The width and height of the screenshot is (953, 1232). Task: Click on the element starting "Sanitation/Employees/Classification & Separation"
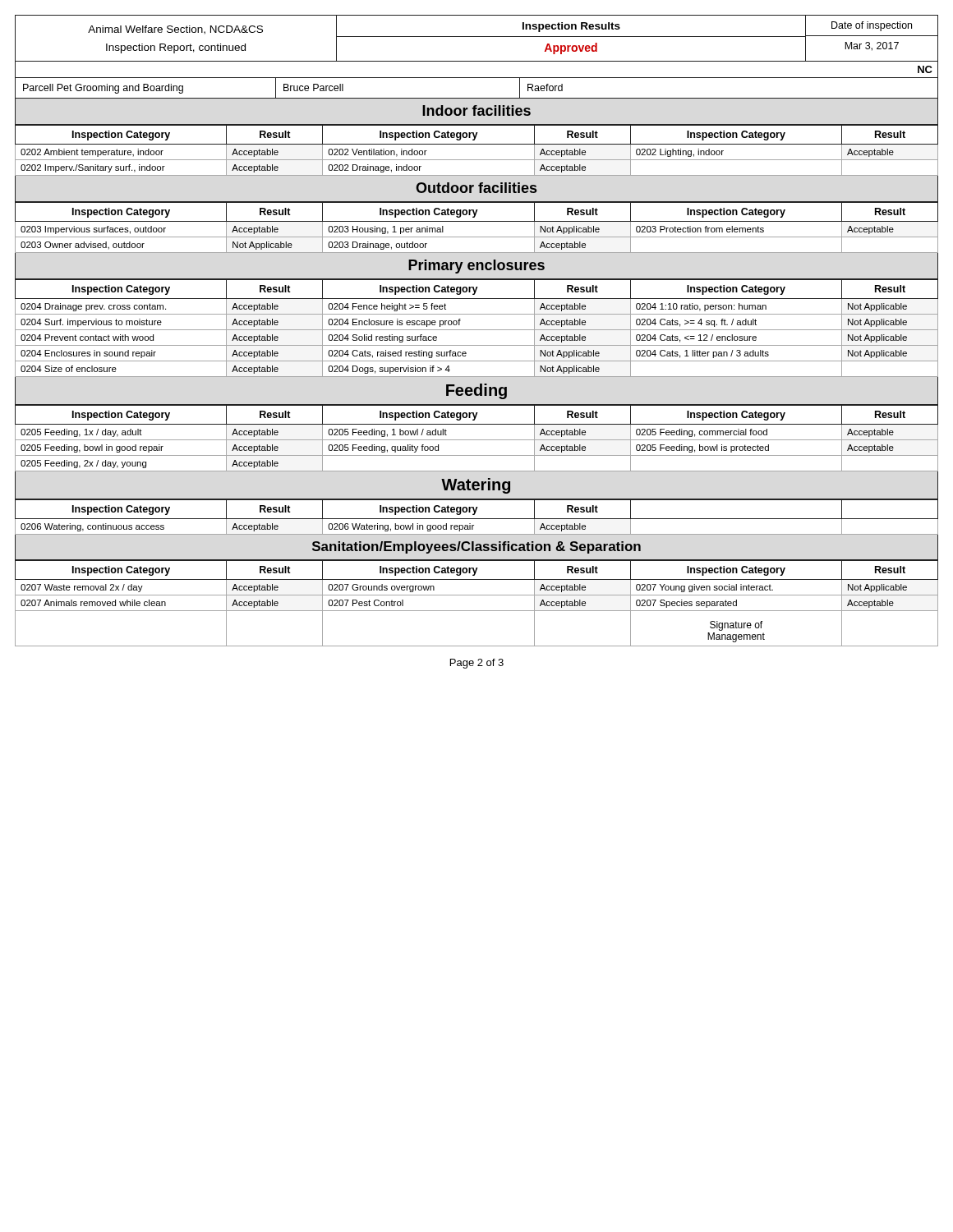pos(476,547)
